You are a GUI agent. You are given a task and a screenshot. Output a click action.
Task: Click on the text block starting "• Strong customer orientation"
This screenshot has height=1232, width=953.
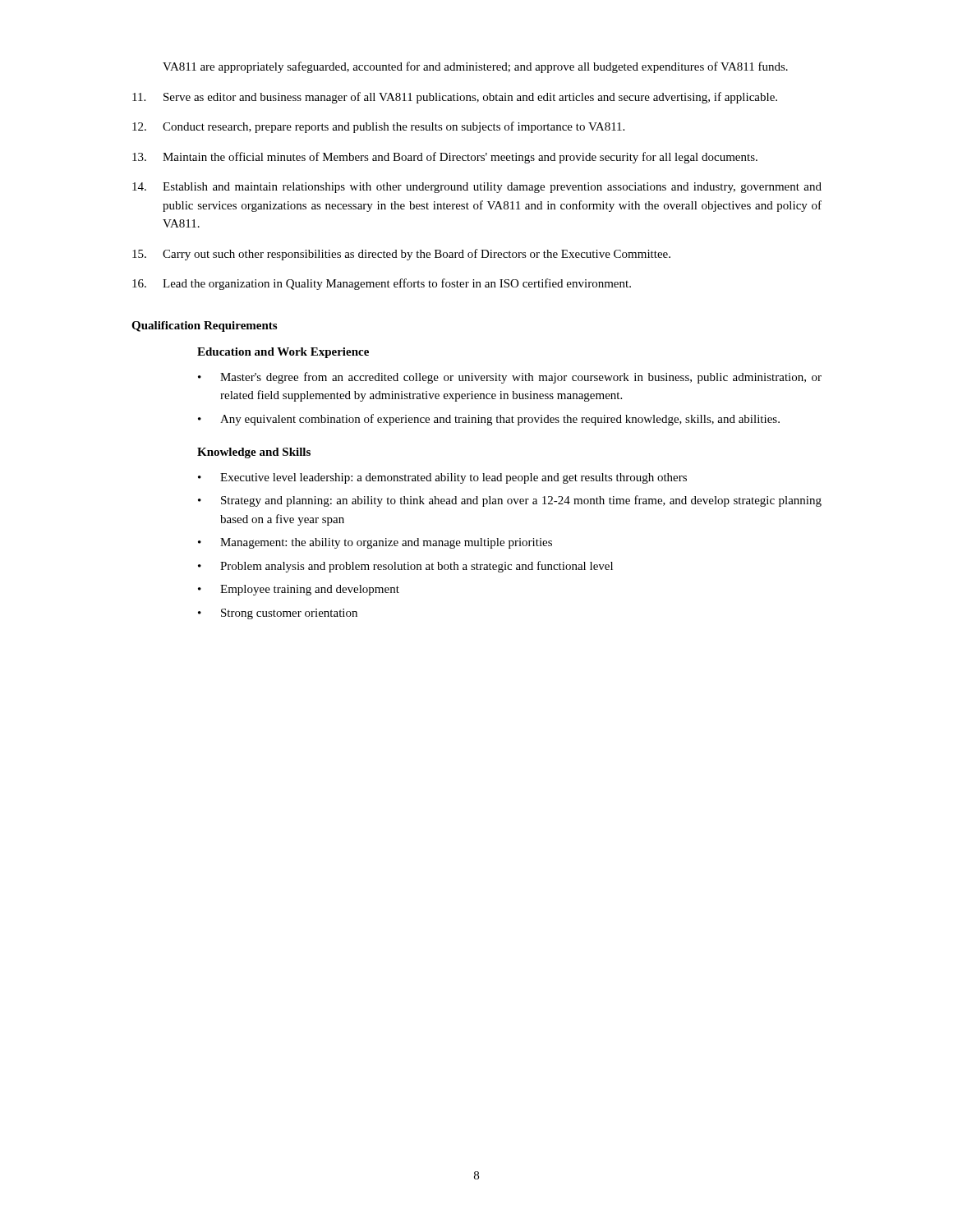[x=278, y=614]
